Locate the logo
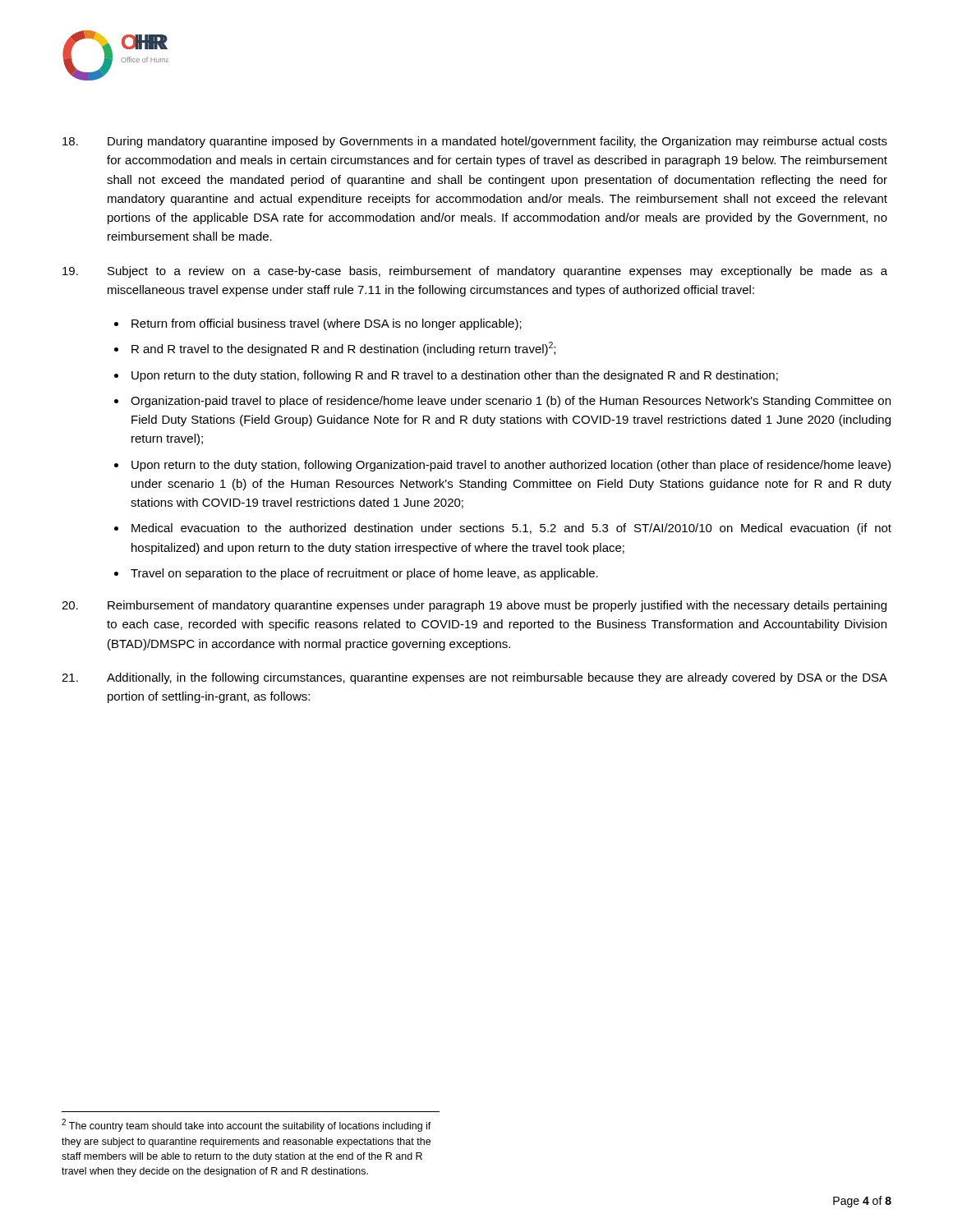This screenshot has width=953, height=1232. [x=115, y=55]
